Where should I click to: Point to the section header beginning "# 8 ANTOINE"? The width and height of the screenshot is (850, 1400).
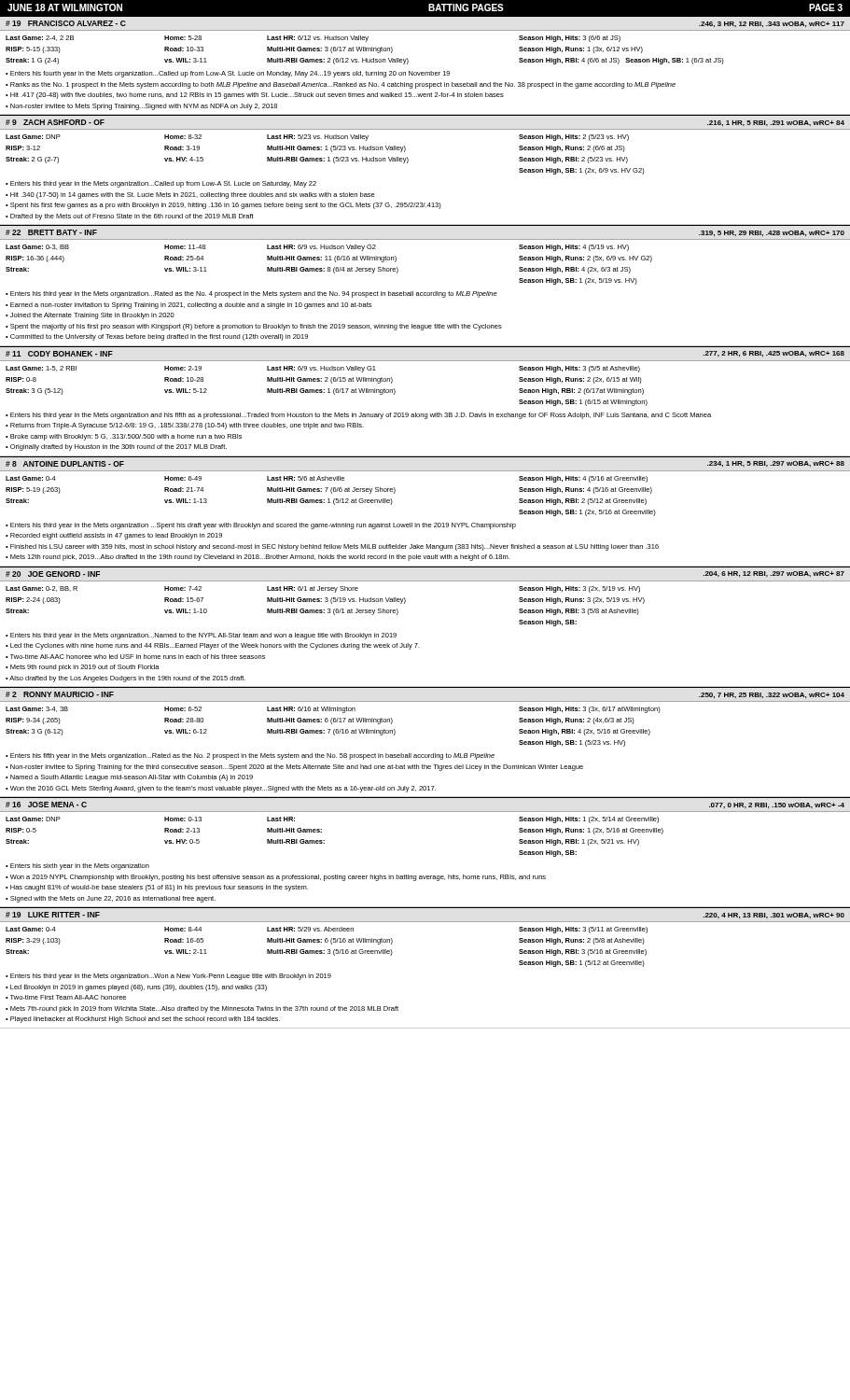[x=425, y=463]
